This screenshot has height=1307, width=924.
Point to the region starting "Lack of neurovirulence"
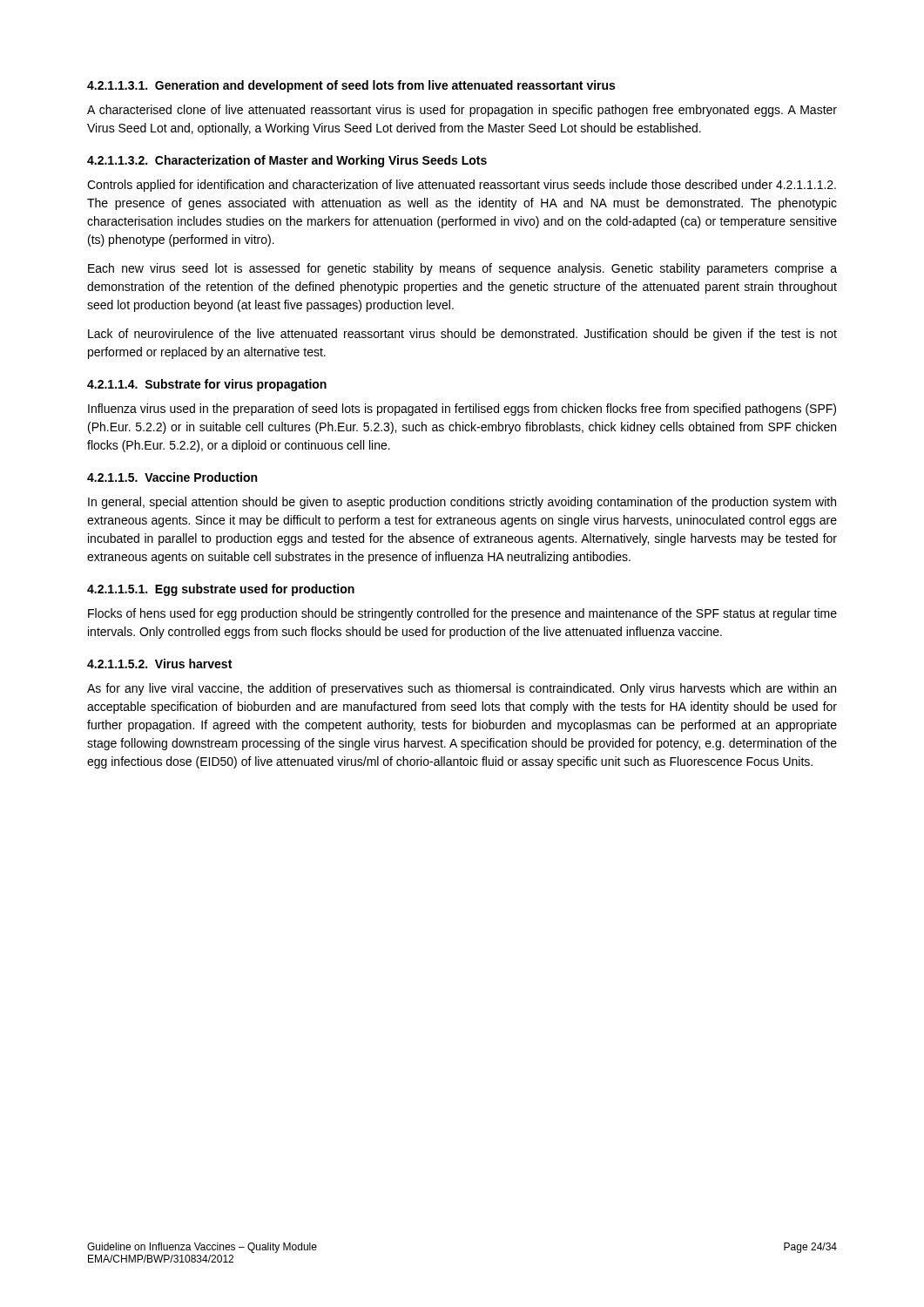462,343
